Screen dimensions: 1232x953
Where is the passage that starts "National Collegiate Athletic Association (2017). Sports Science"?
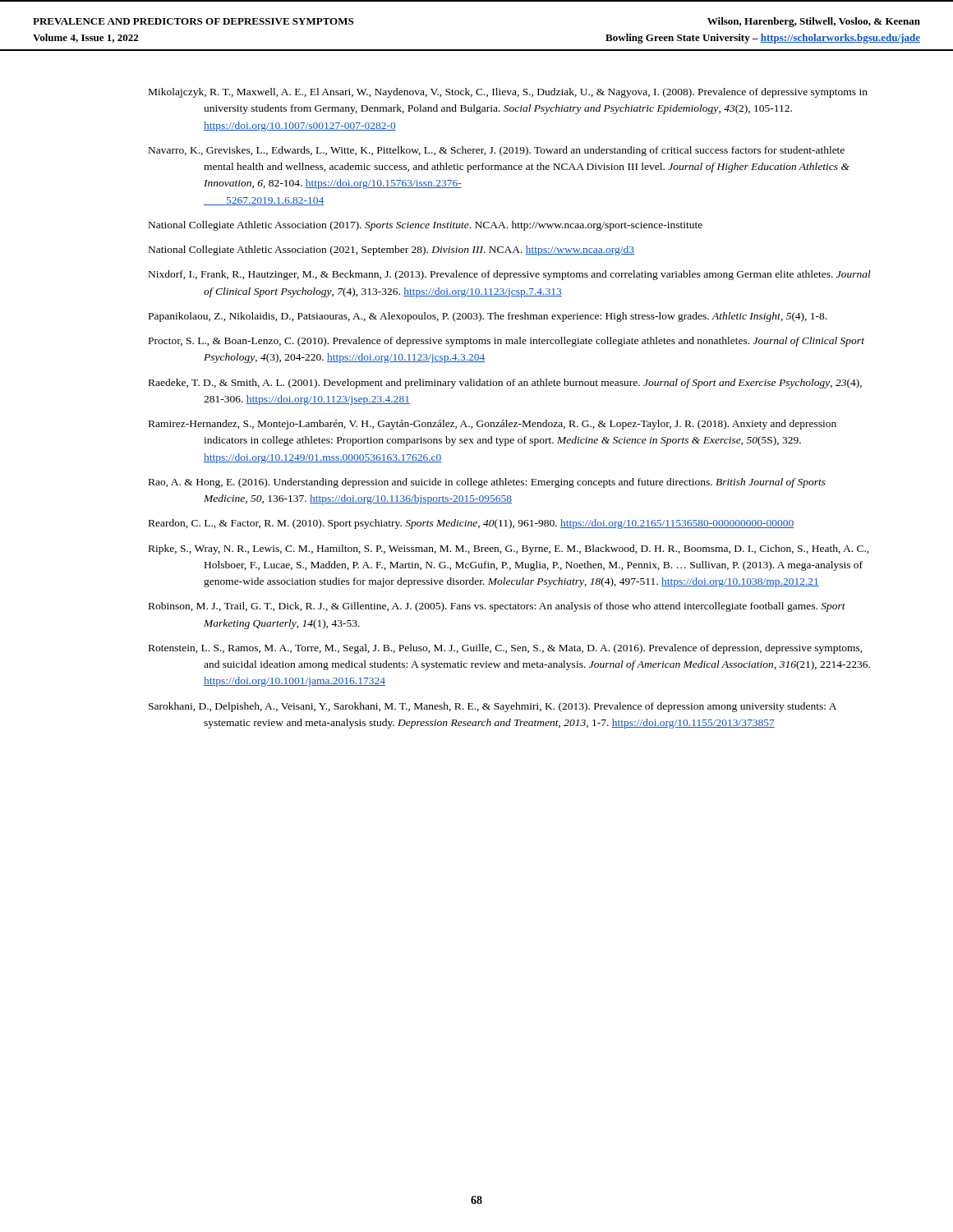425,224
